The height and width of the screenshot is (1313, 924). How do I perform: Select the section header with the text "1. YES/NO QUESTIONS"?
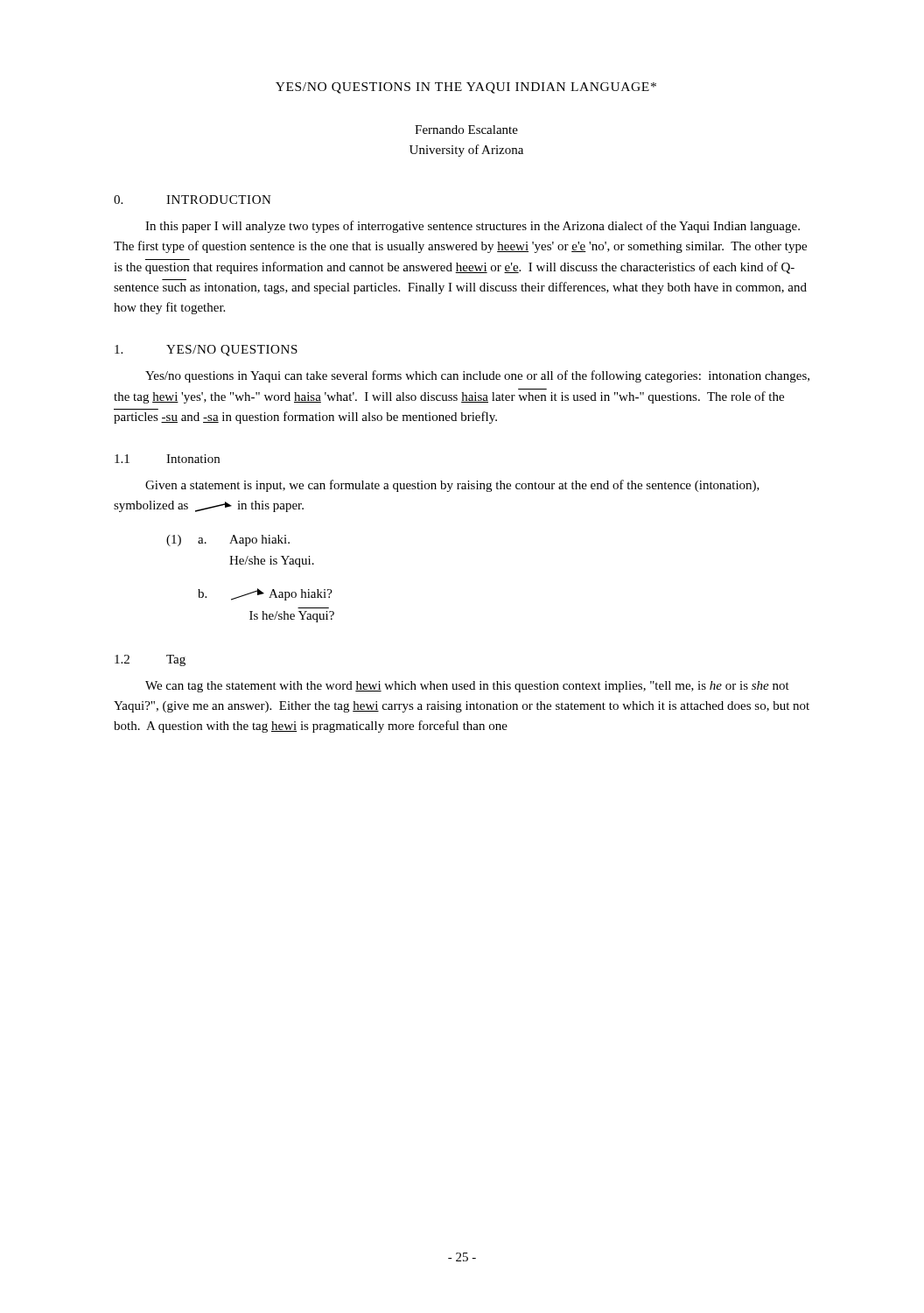point(206,350)
